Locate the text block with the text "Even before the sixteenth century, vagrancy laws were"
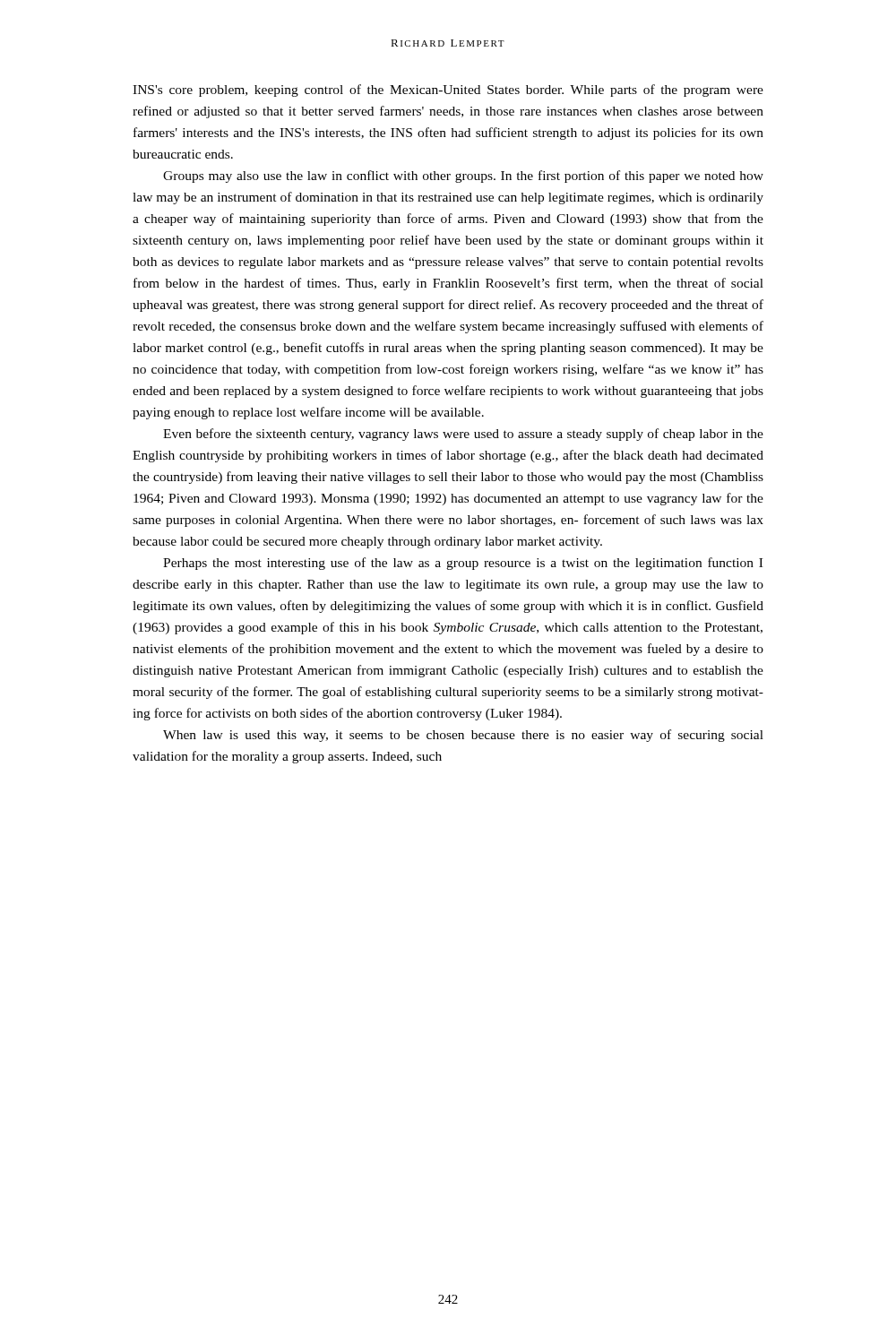 [x=448, y=488]
